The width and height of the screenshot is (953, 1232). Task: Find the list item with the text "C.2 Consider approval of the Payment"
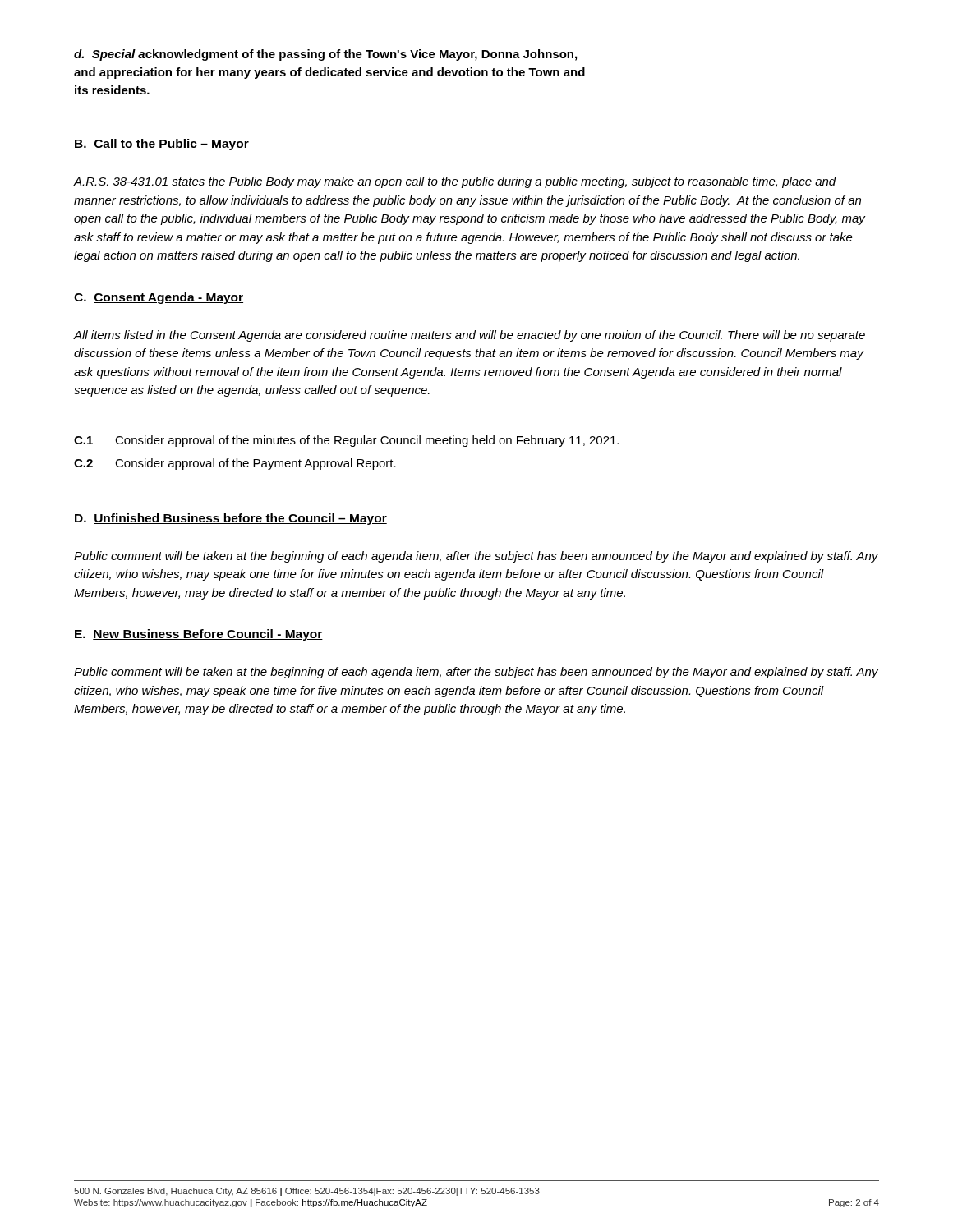pyautogui.click(x=235, y=464)
